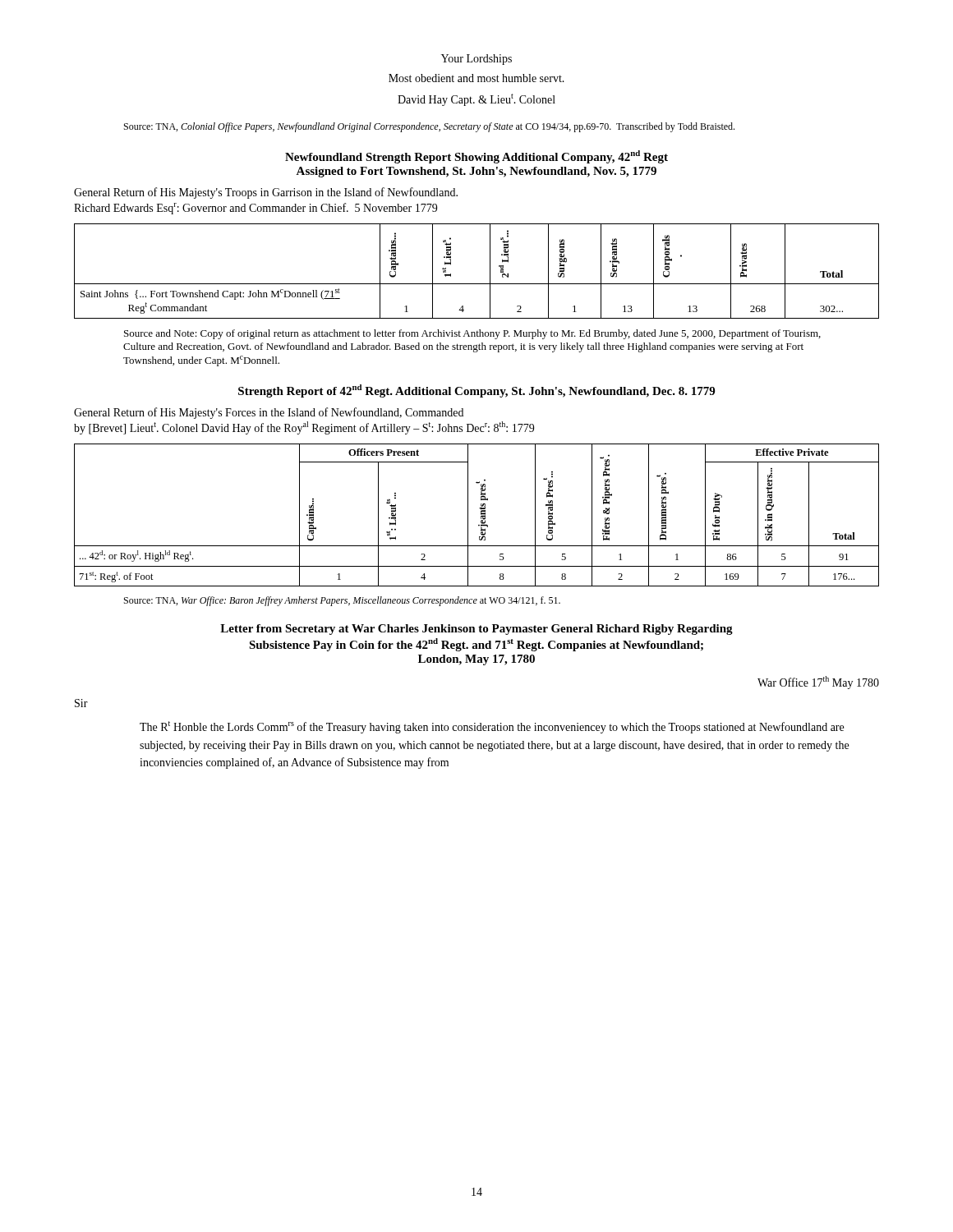Select the table that reads "Captains..."
953x1232 pixels.
pyautogui.click(x=476, y=271)
